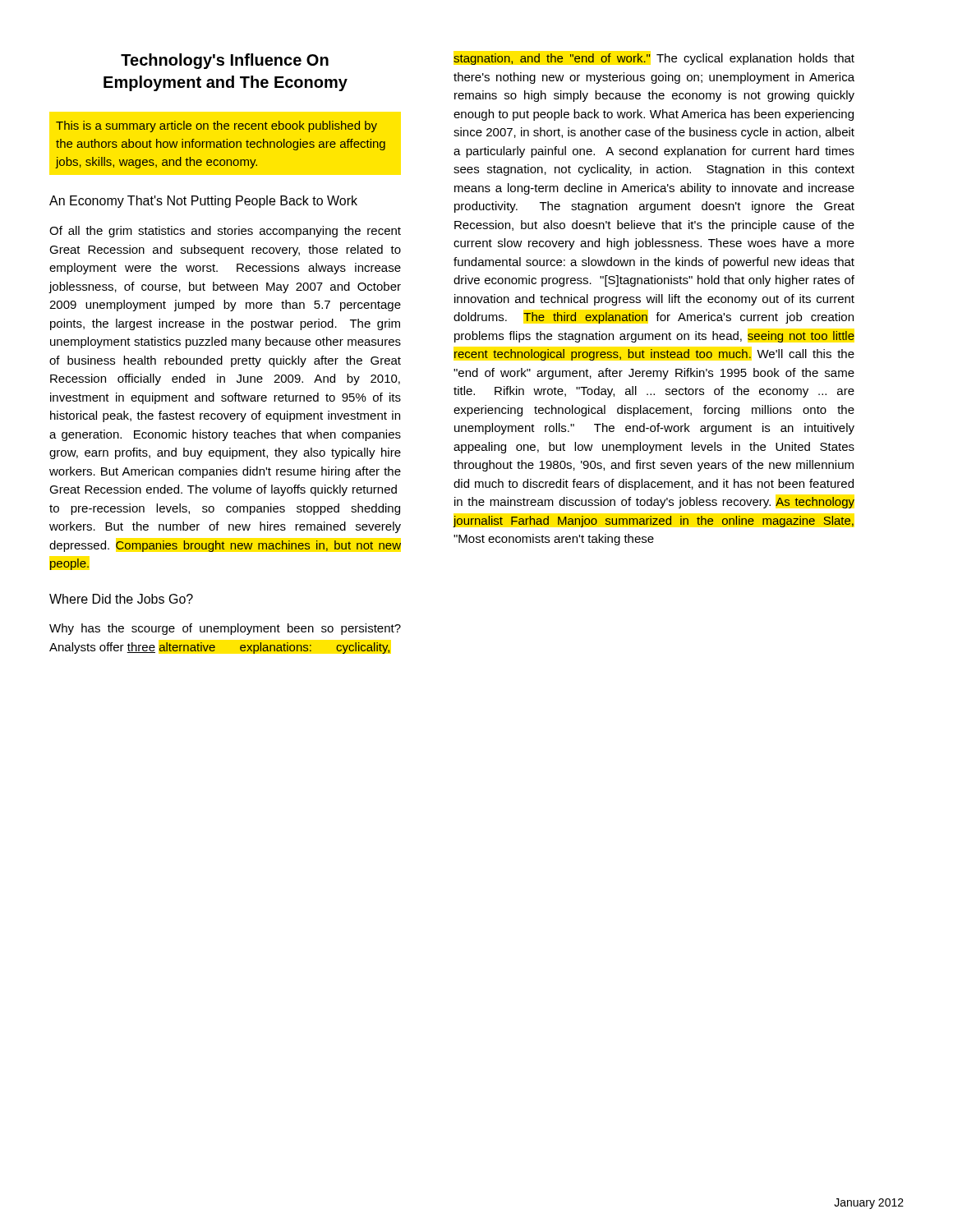Find the text block that reads "Why has the"
This screenshot has height=1232, width=953.
pyautogui.click(x=225, y=638)
